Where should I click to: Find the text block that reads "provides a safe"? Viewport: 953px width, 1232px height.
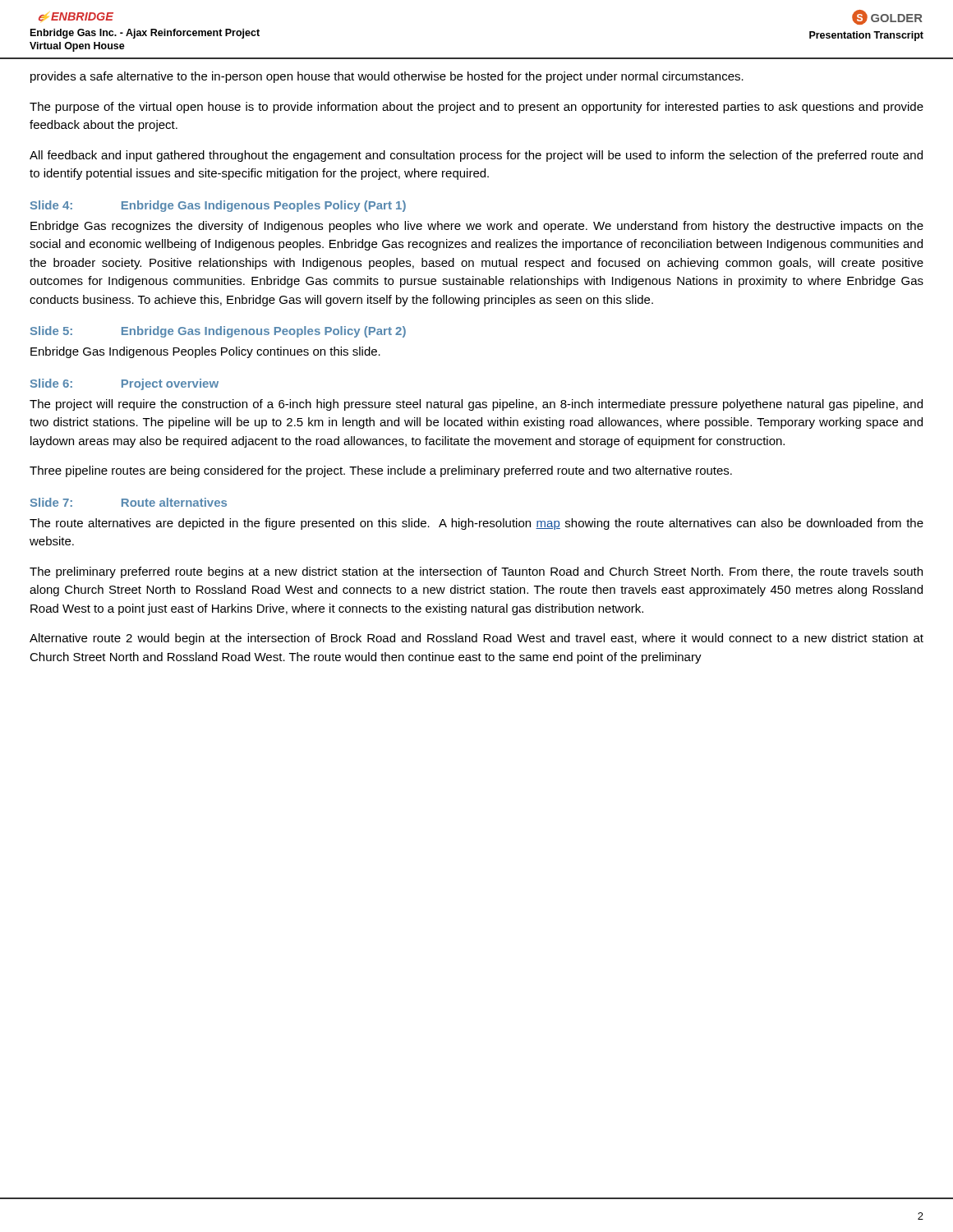pyautogui.click(x=387, y=76)
